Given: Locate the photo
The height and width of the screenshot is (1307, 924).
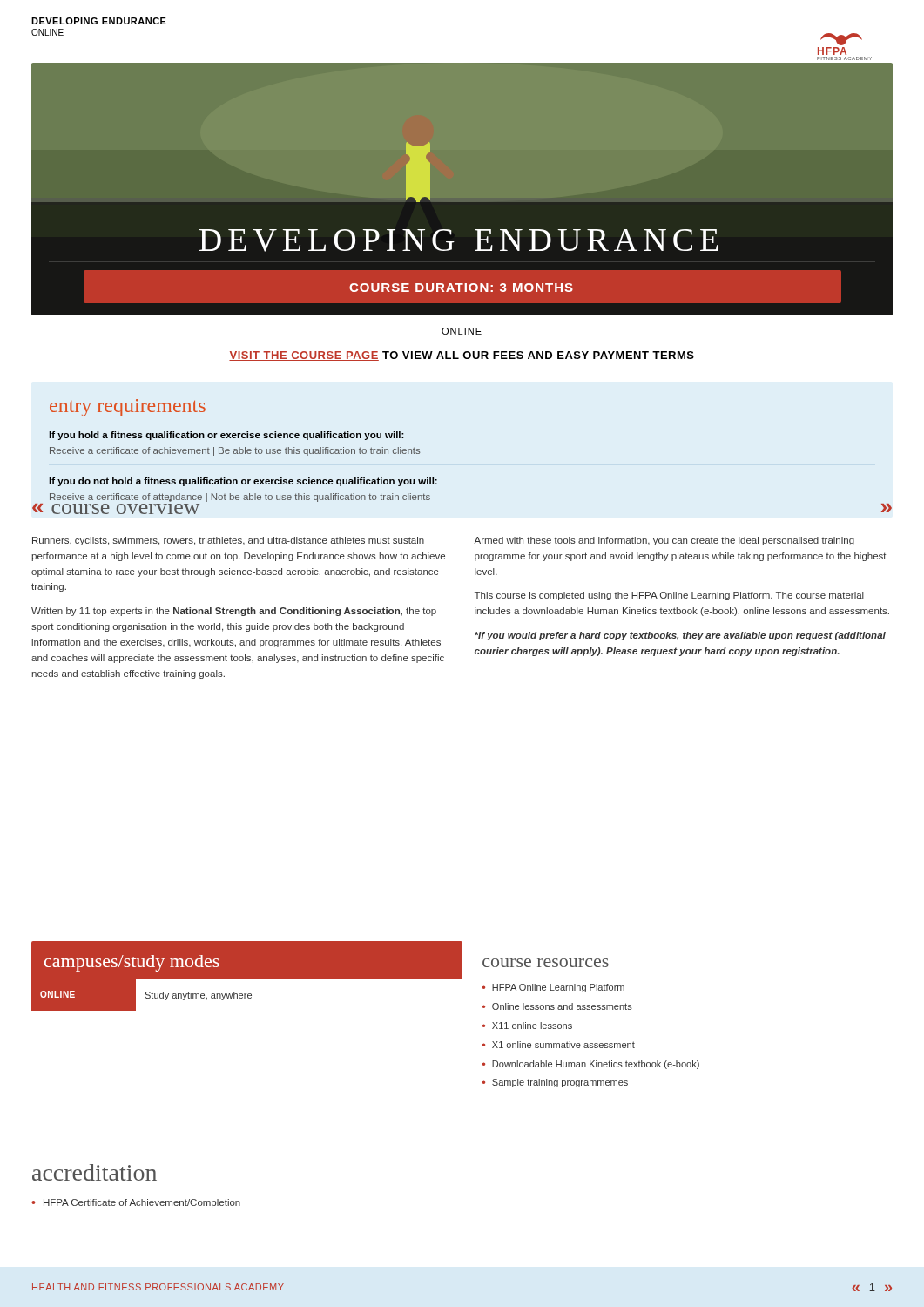Looking at the screenshot, I should point(462,189).
